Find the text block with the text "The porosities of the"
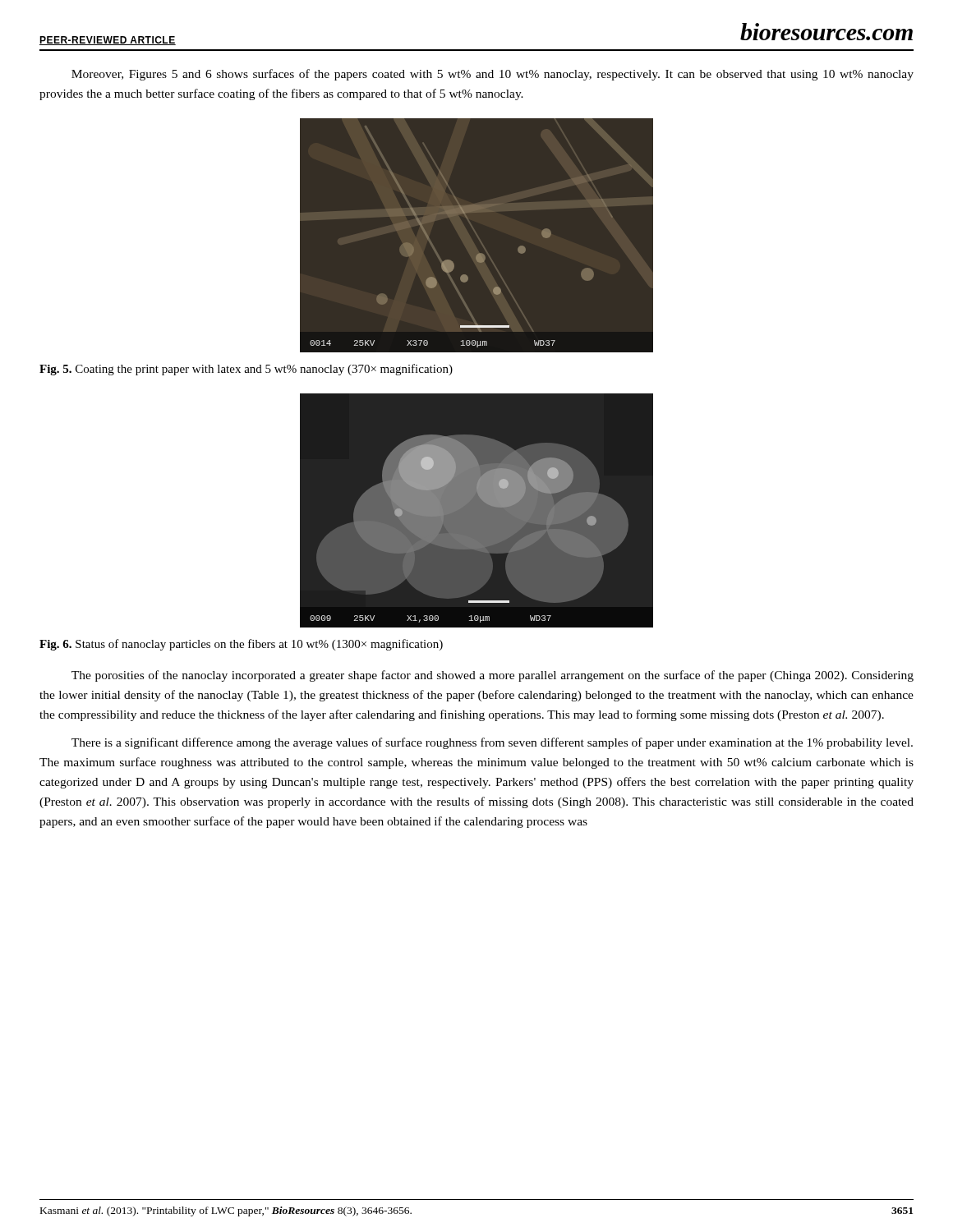This screenshot has height=1232, width=953. click(x=476, y=694)
